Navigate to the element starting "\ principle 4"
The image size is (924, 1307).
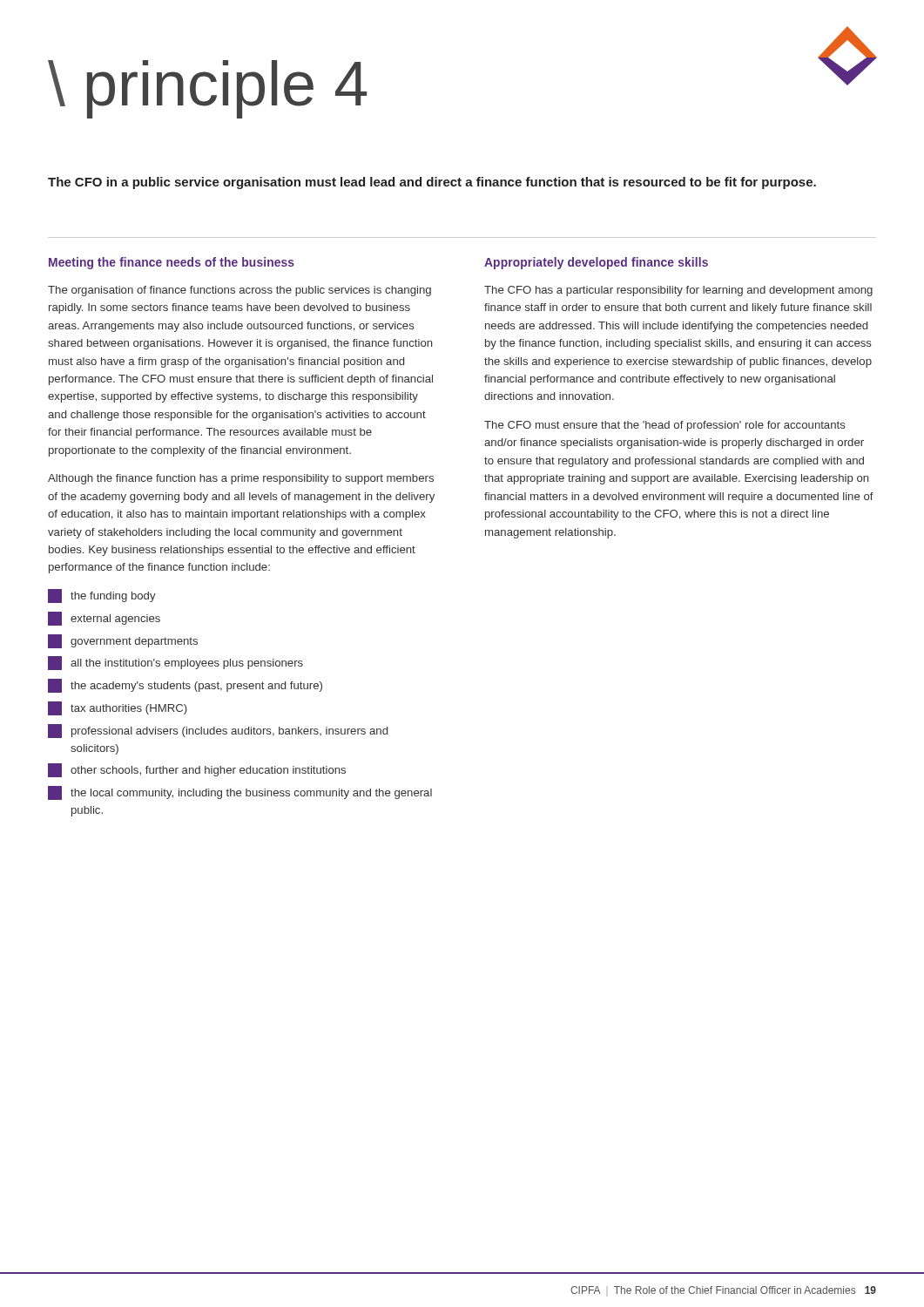pos(208,84)
